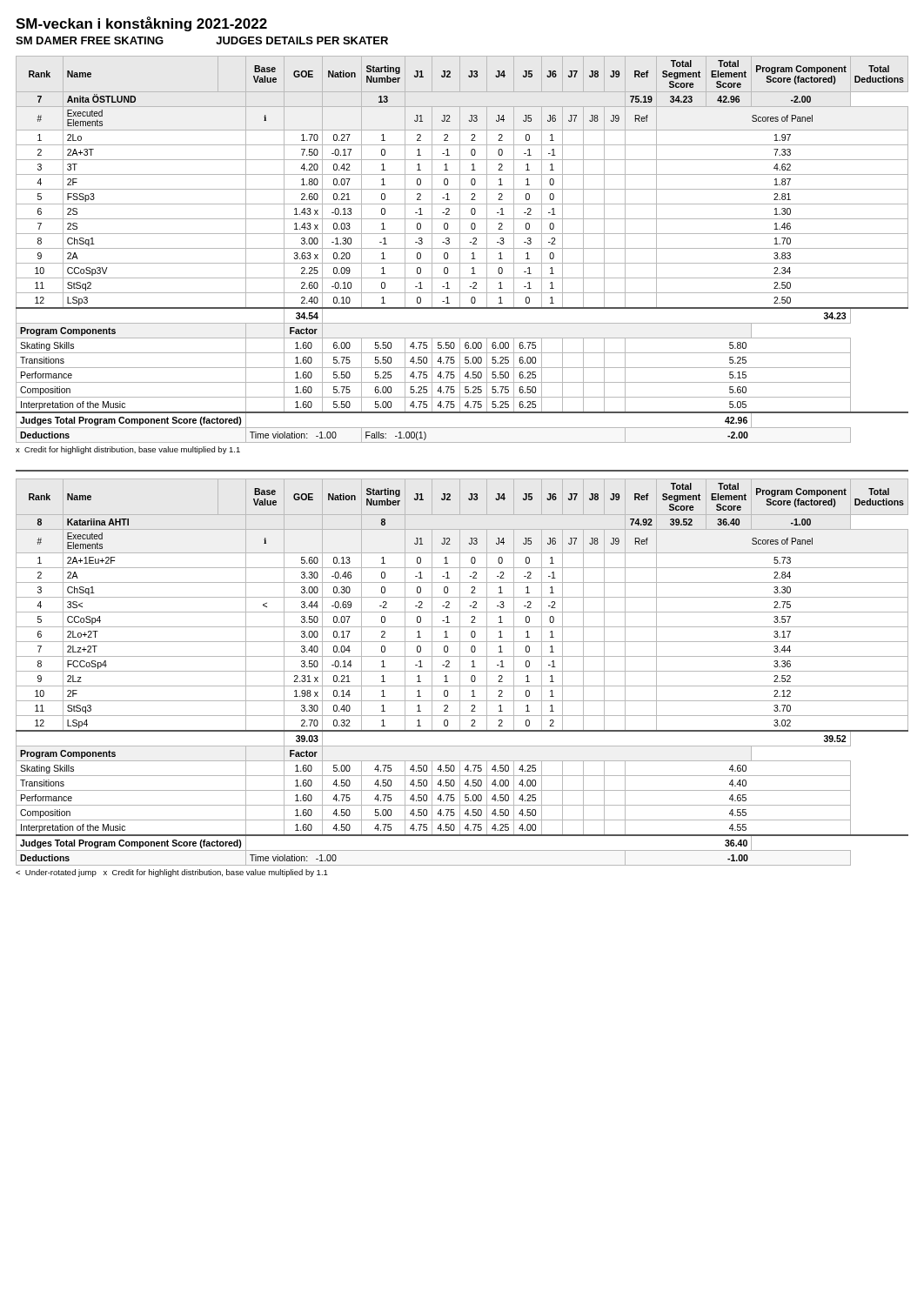Locate the text "SM-veckan i konståkning 2021-2022"
This screenshot has width=924, height=1305.
(x=141, y=24)
